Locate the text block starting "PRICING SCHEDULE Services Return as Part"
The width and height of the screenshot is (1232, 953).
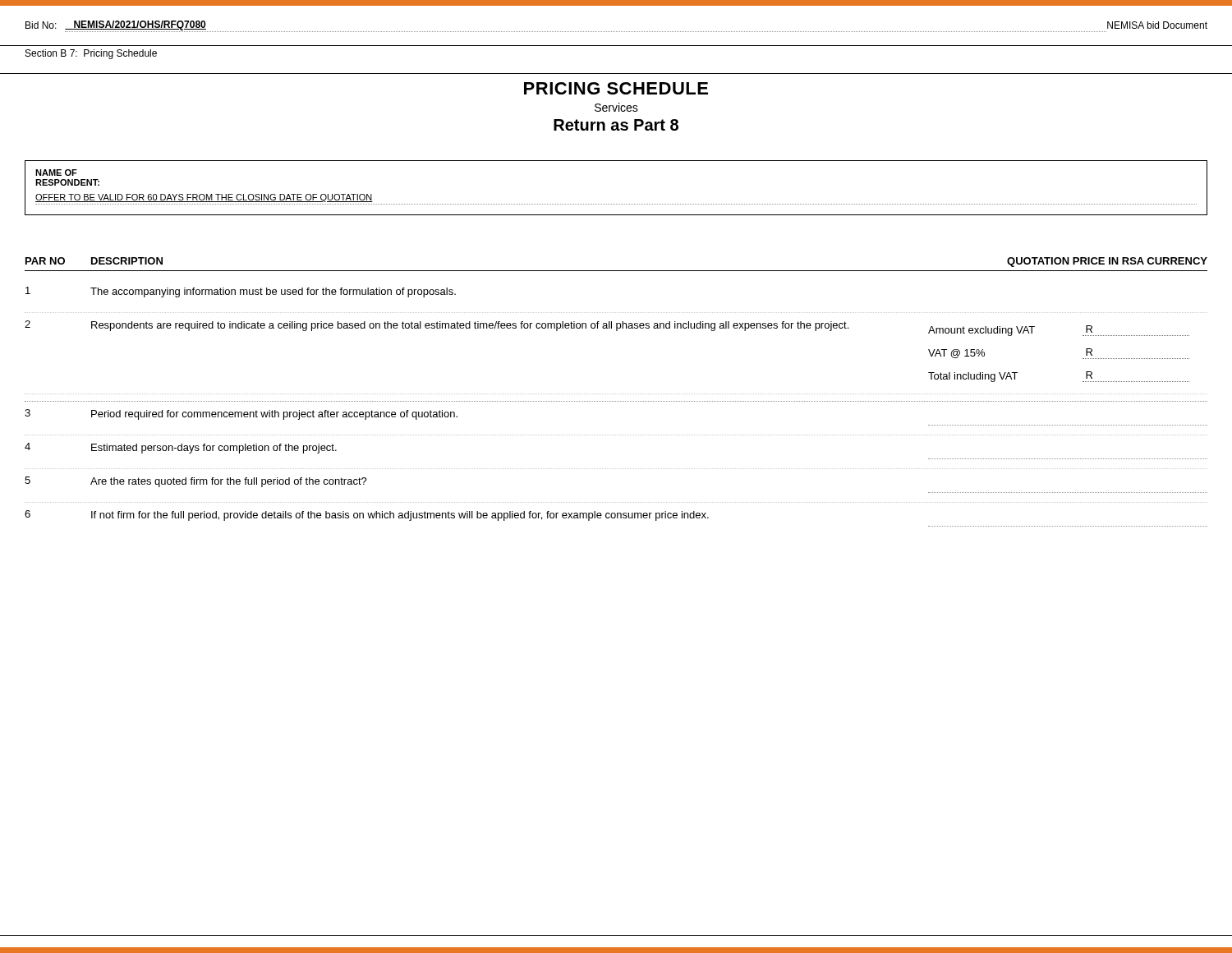tap(616, 106)
